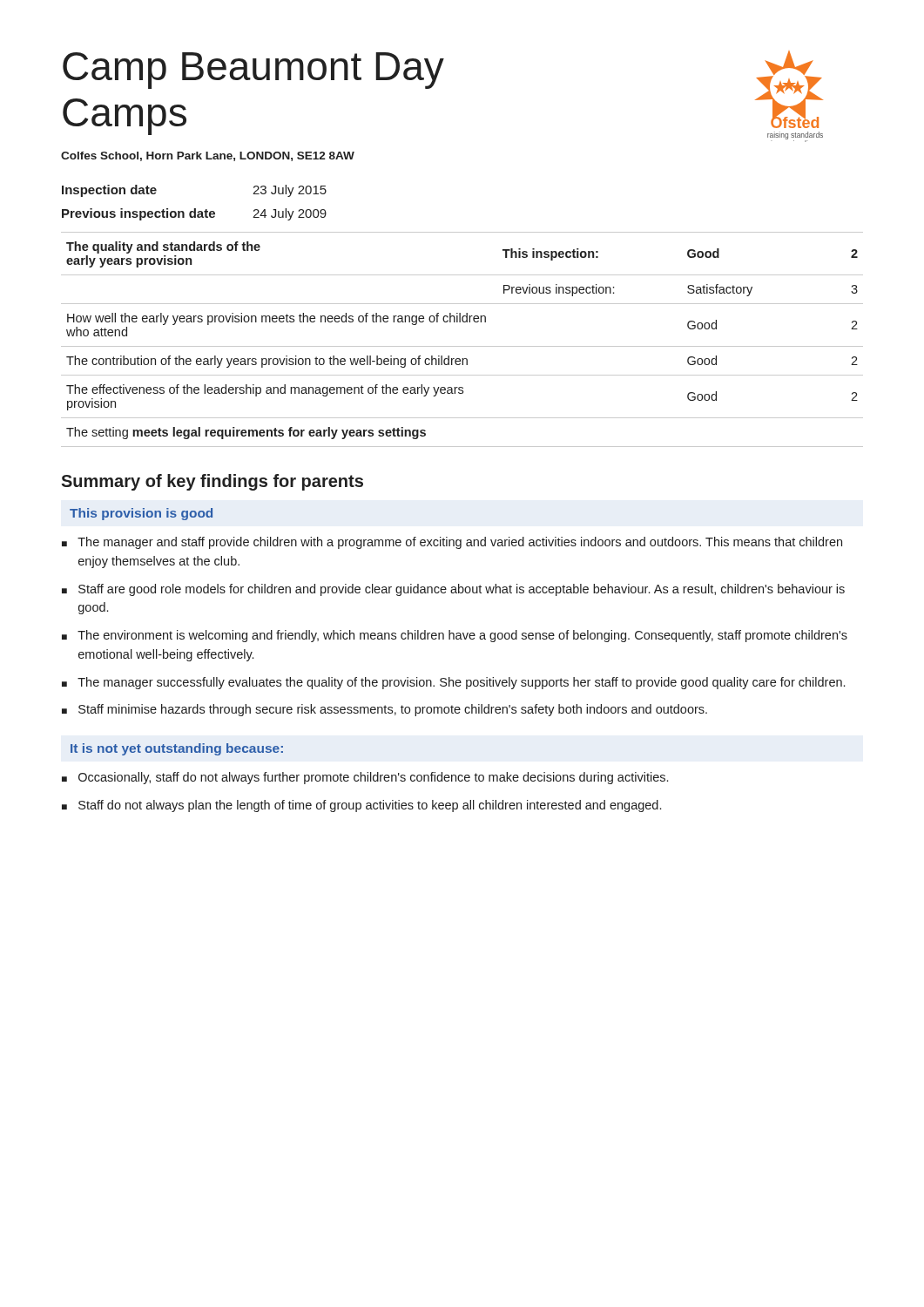Screen dimensions: 1307x924
Task: Find the list item that reads "Staff are good role models for children"
Action: click(x=461, y=598)
